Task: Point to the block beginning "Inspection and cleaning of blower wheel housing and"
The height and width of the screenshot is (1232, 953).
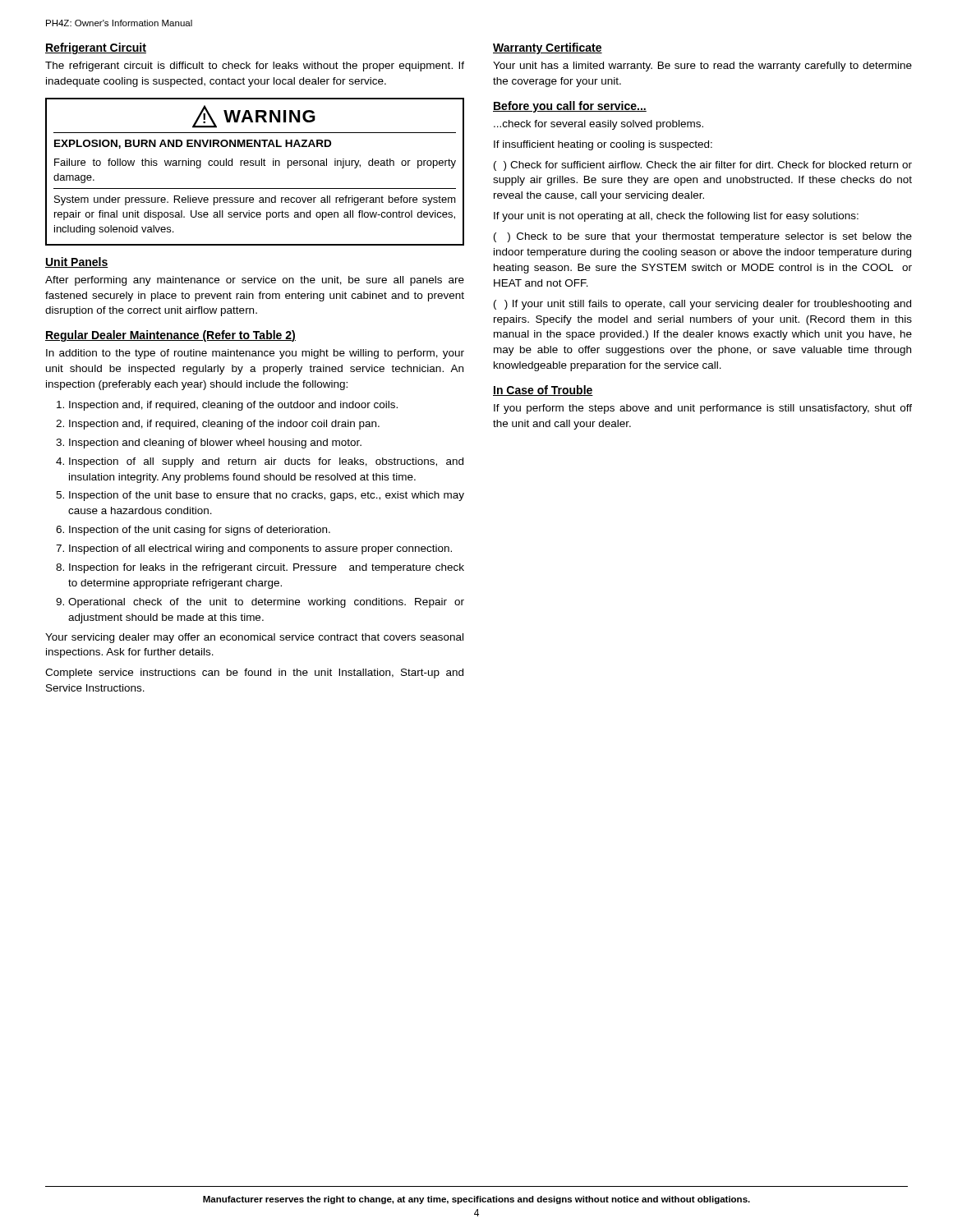Action: tap(215, 442)
